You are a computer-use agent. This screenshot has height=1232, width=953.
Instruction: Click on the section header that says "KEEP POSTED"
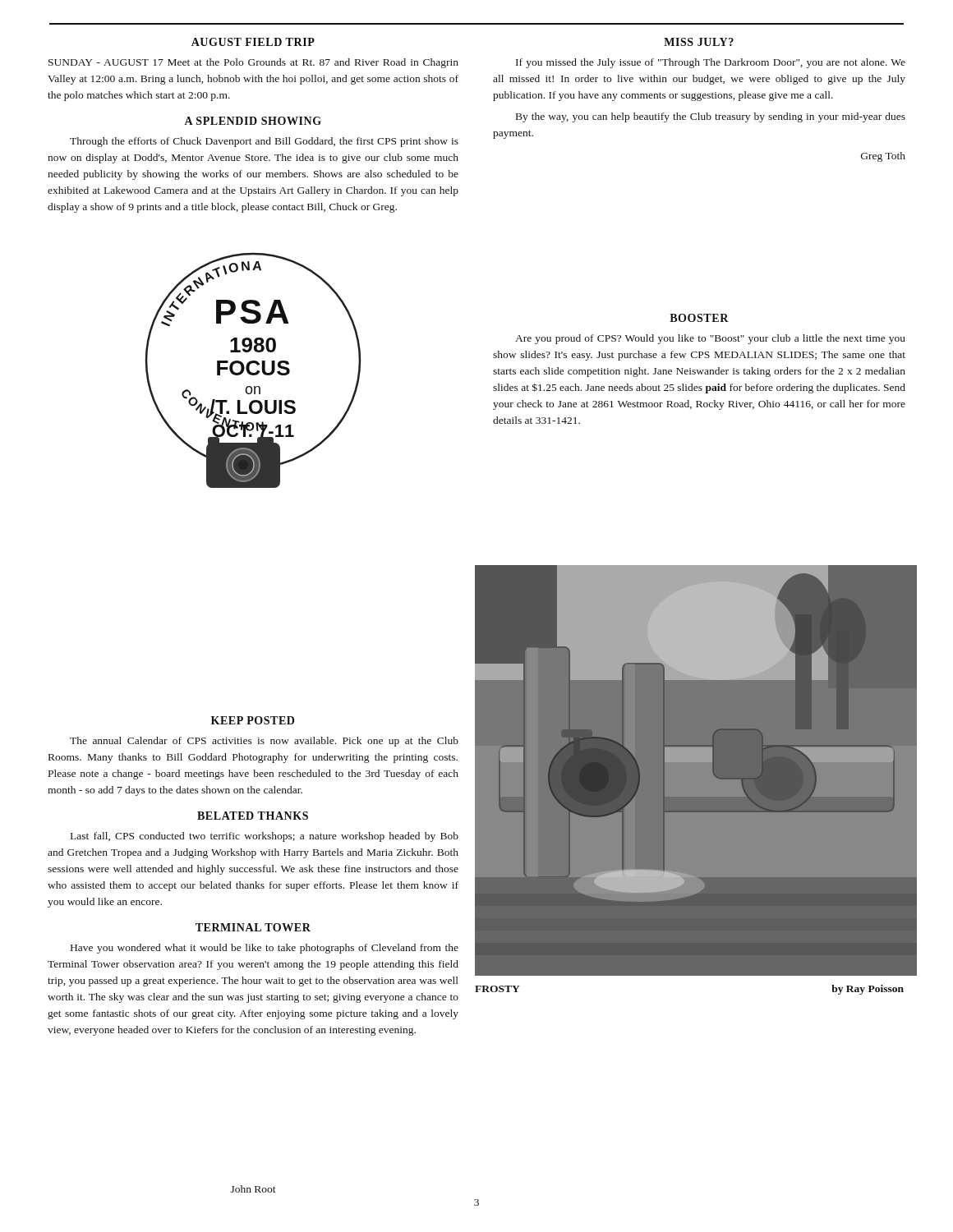pos(253,721)
